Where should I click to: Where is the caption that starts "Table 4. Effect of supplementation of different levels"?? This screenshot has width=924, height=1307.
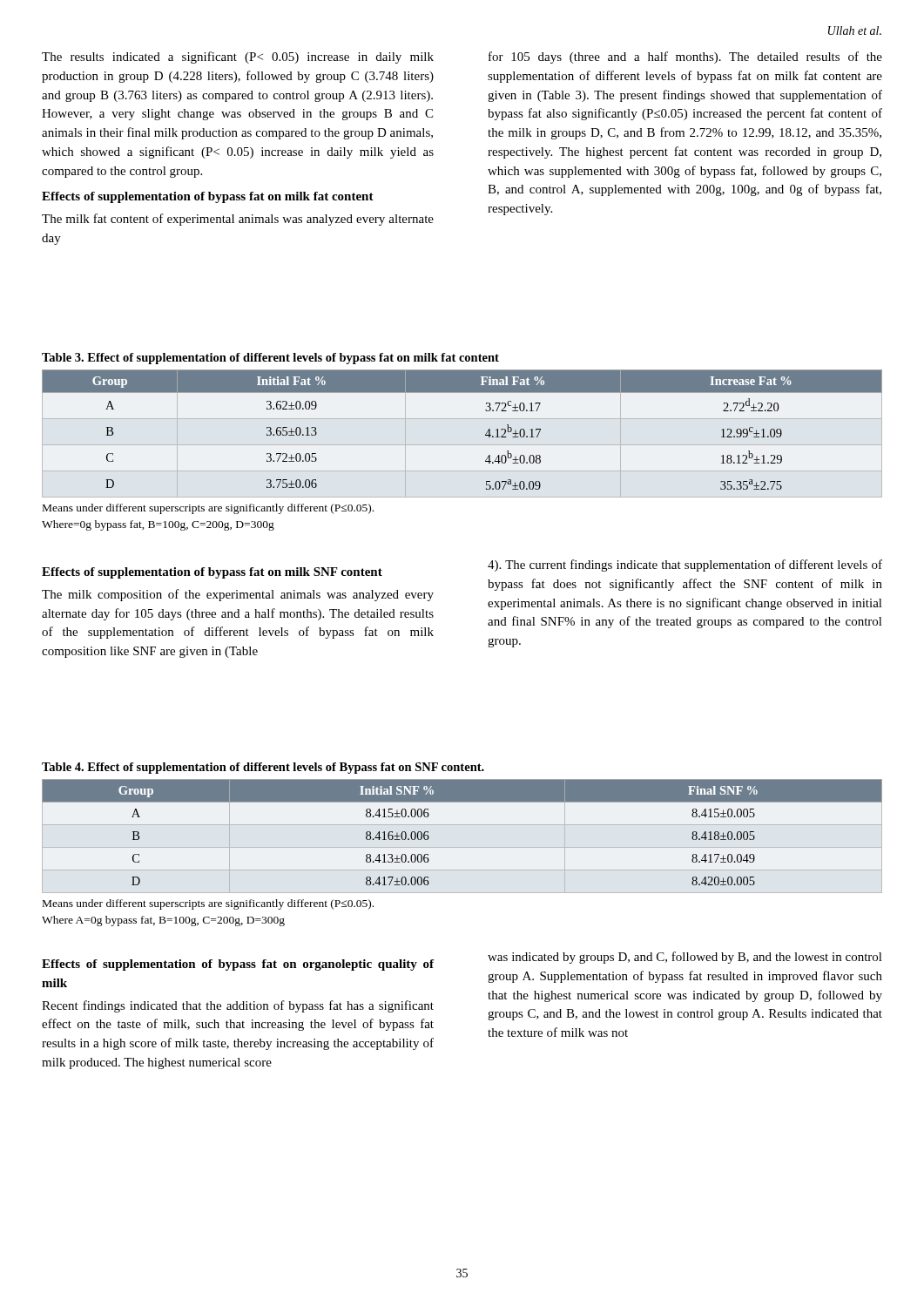point(263,767)
